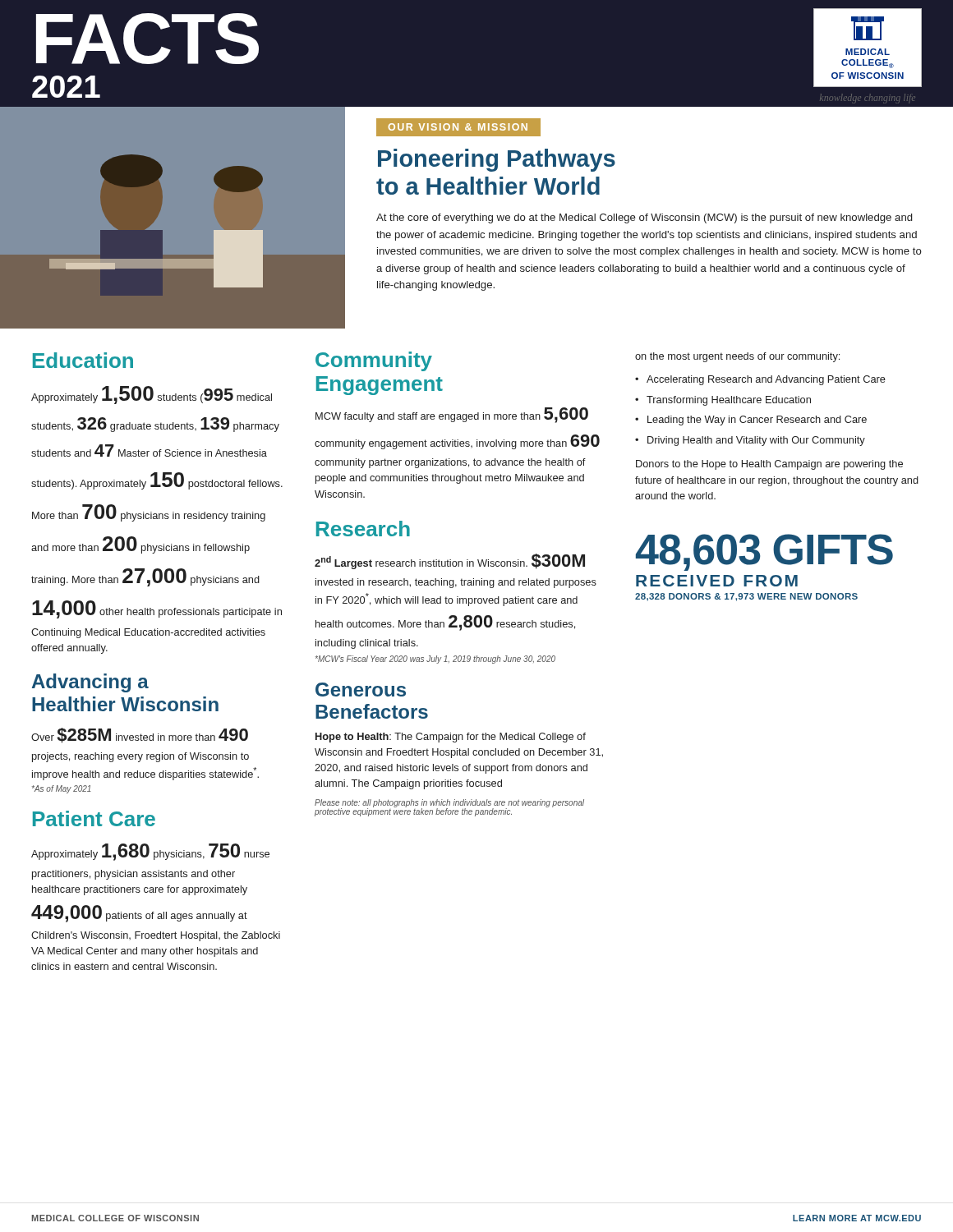Locate the text block that says "MCW faculty and staff are engaged in"

tap(457, 452)
